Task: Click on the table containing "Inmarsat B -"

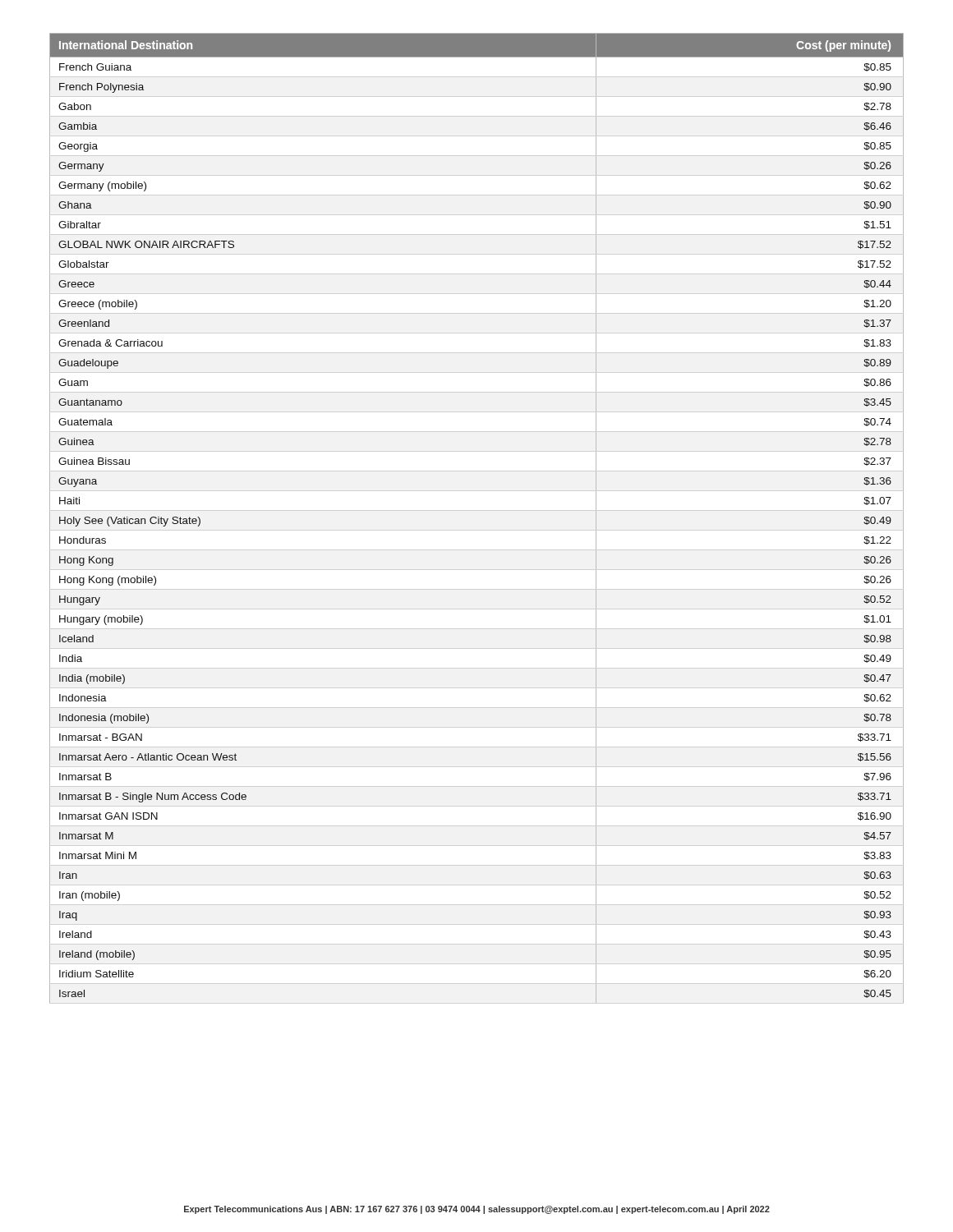Action: pos(476,518)
